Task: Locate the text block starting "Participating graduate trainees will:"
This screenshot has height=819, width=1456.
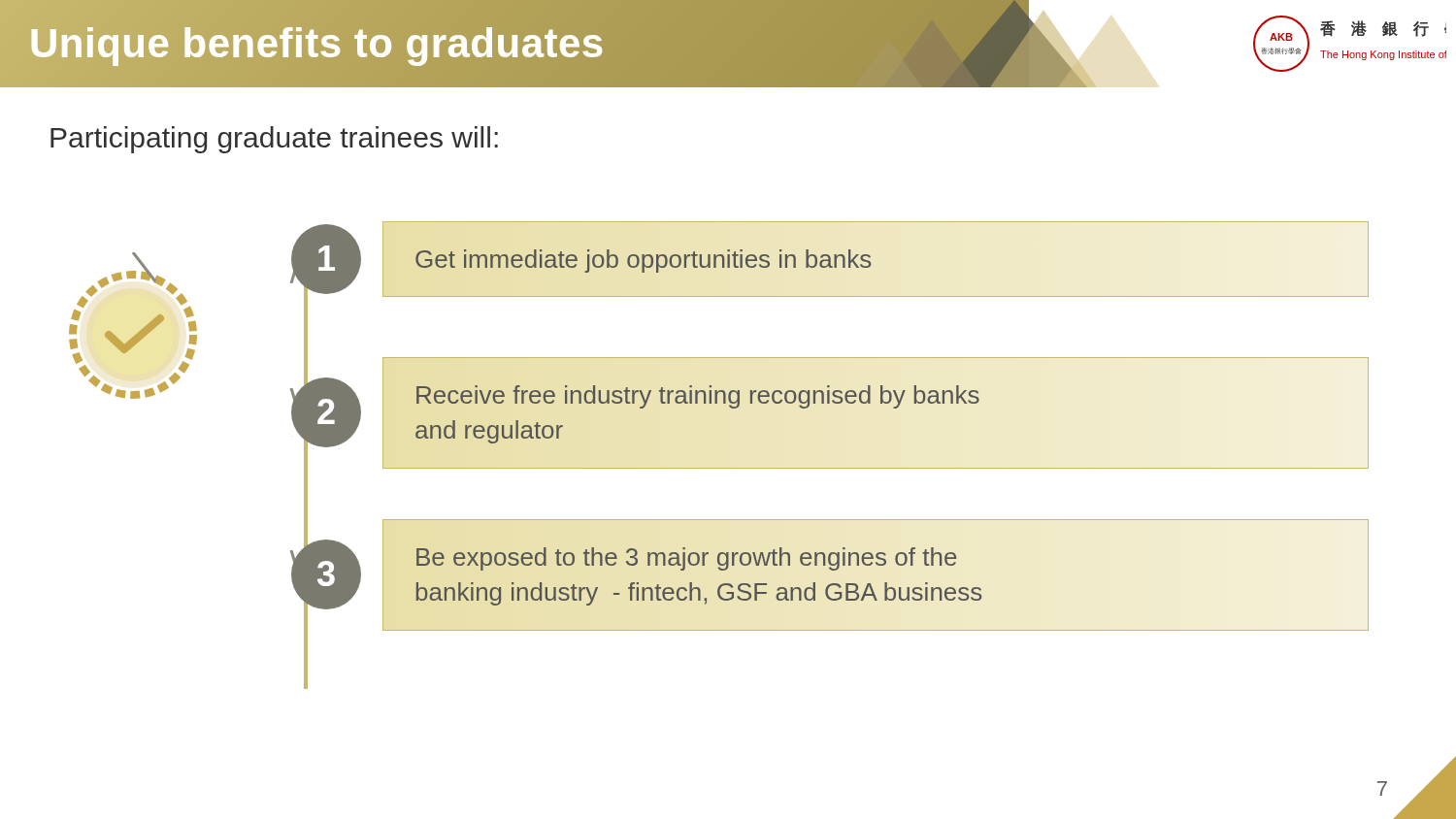Action: click(274, 137)
